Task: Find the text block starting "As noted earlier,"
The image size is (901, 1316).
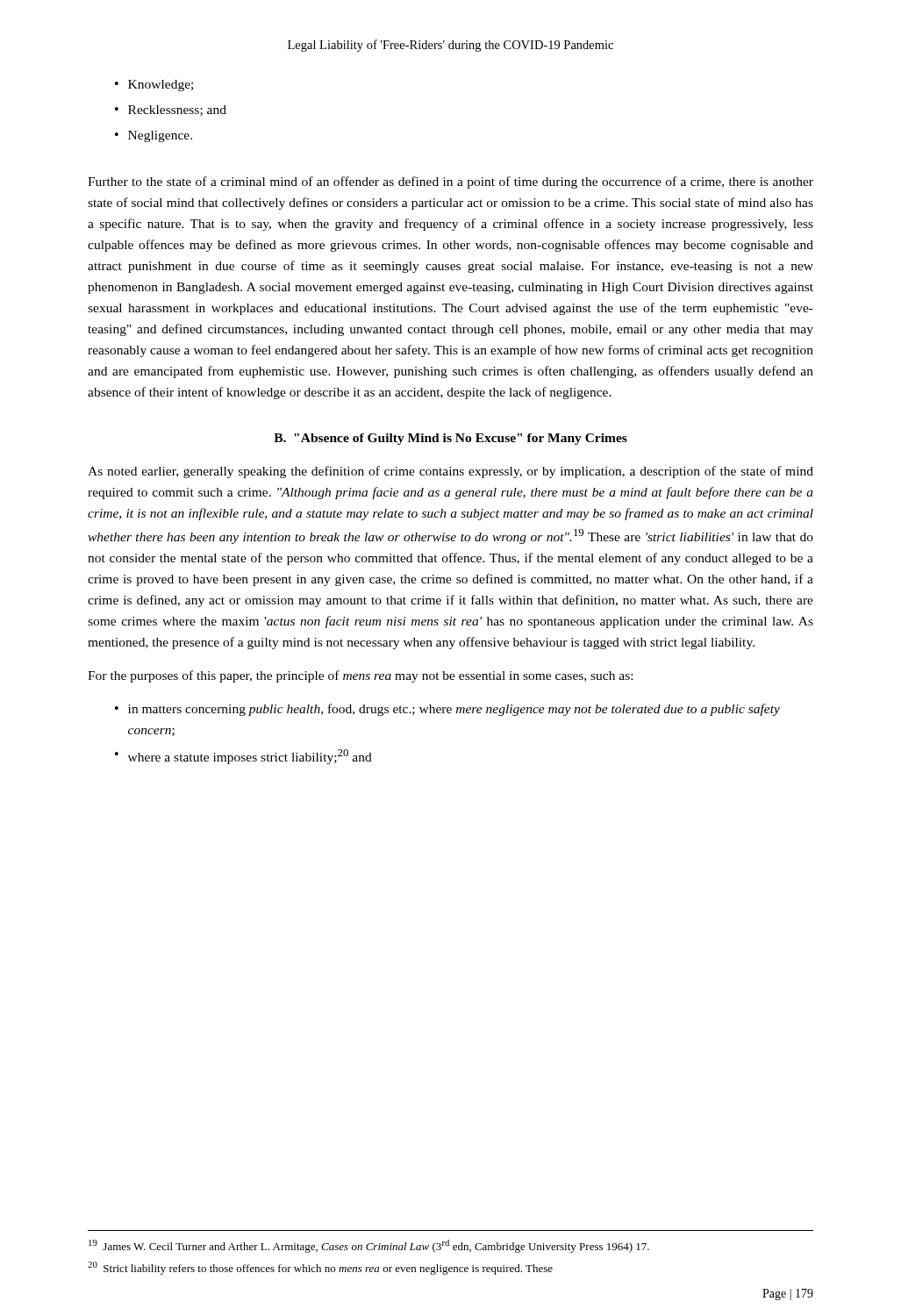Action: [x=450, y=556]
